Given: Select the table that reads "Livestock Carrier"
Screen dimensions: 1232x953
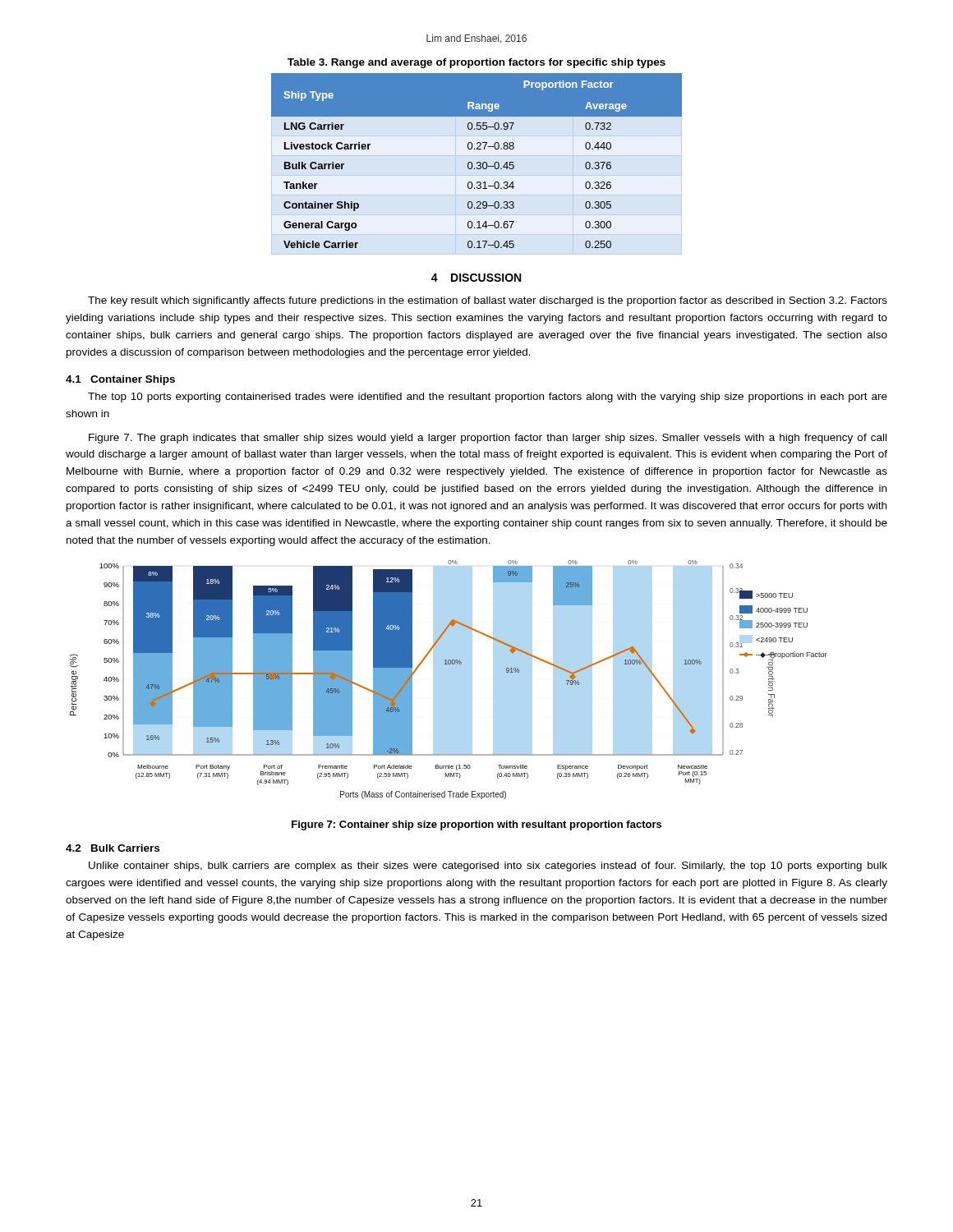Looking at the screenshot, I should pos(476,164).
